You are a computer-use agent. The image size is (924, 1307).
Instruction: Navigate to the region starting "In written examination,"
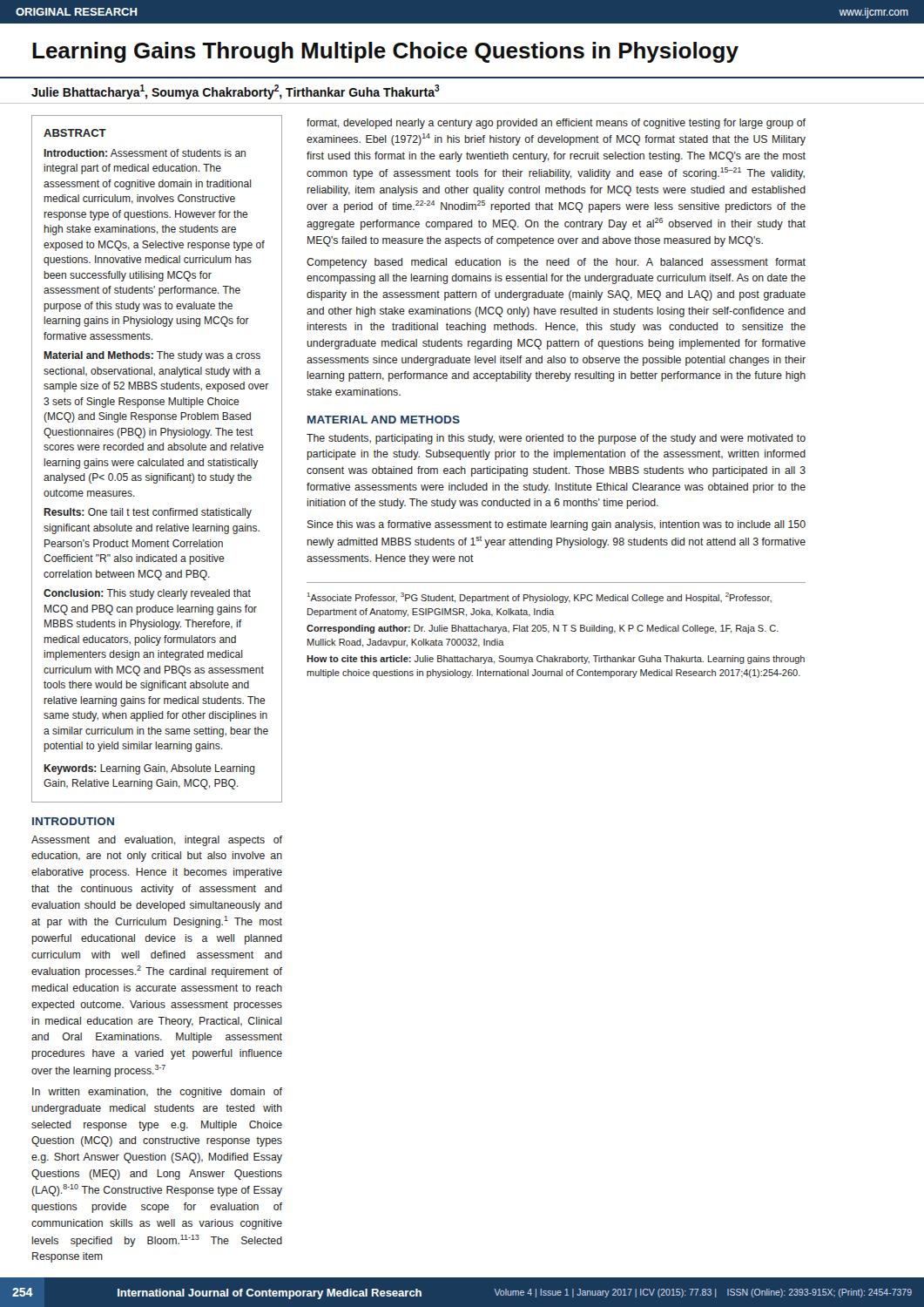click(157, 1174)
